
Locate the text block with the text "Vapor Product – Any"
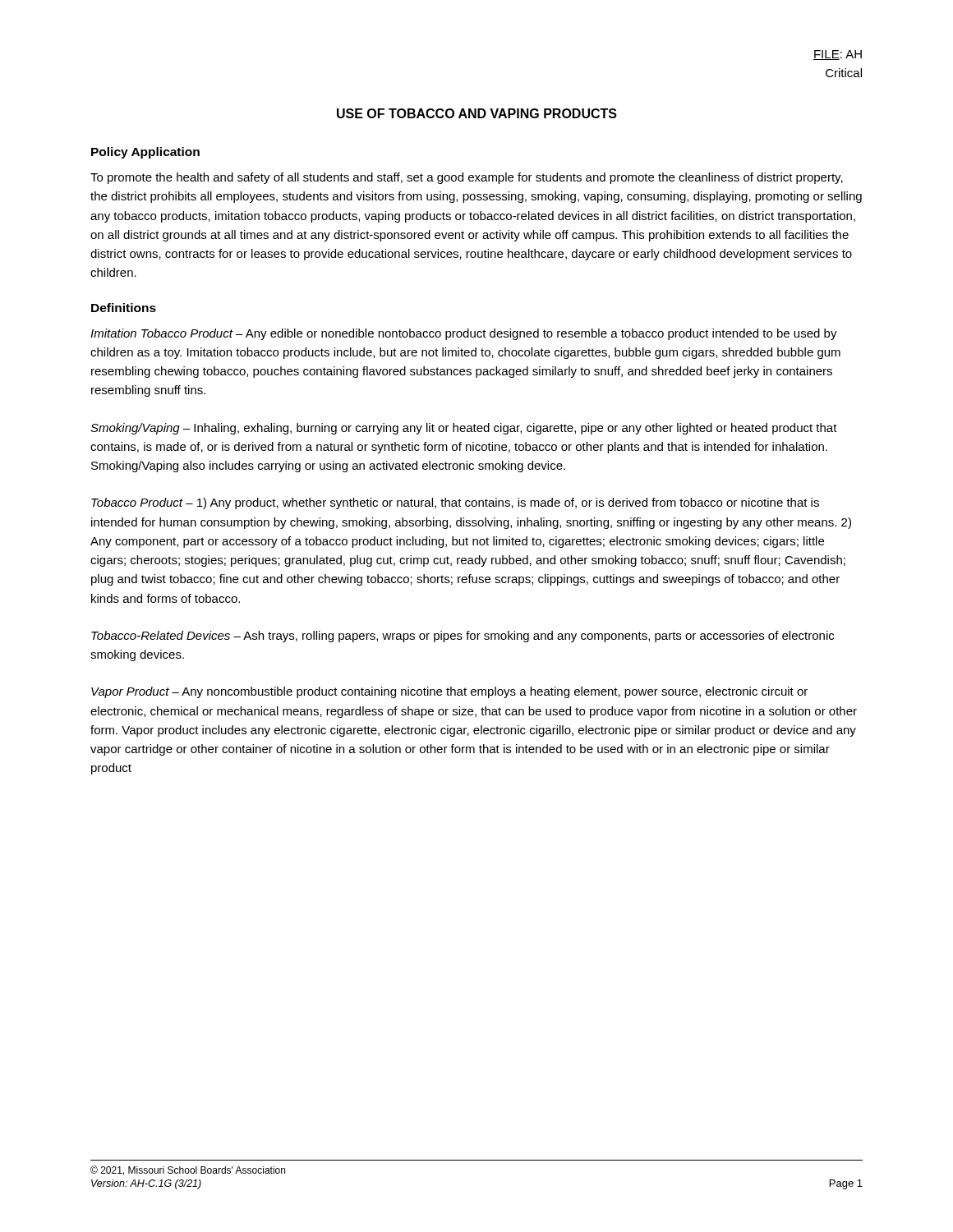[x=474, y=730]
